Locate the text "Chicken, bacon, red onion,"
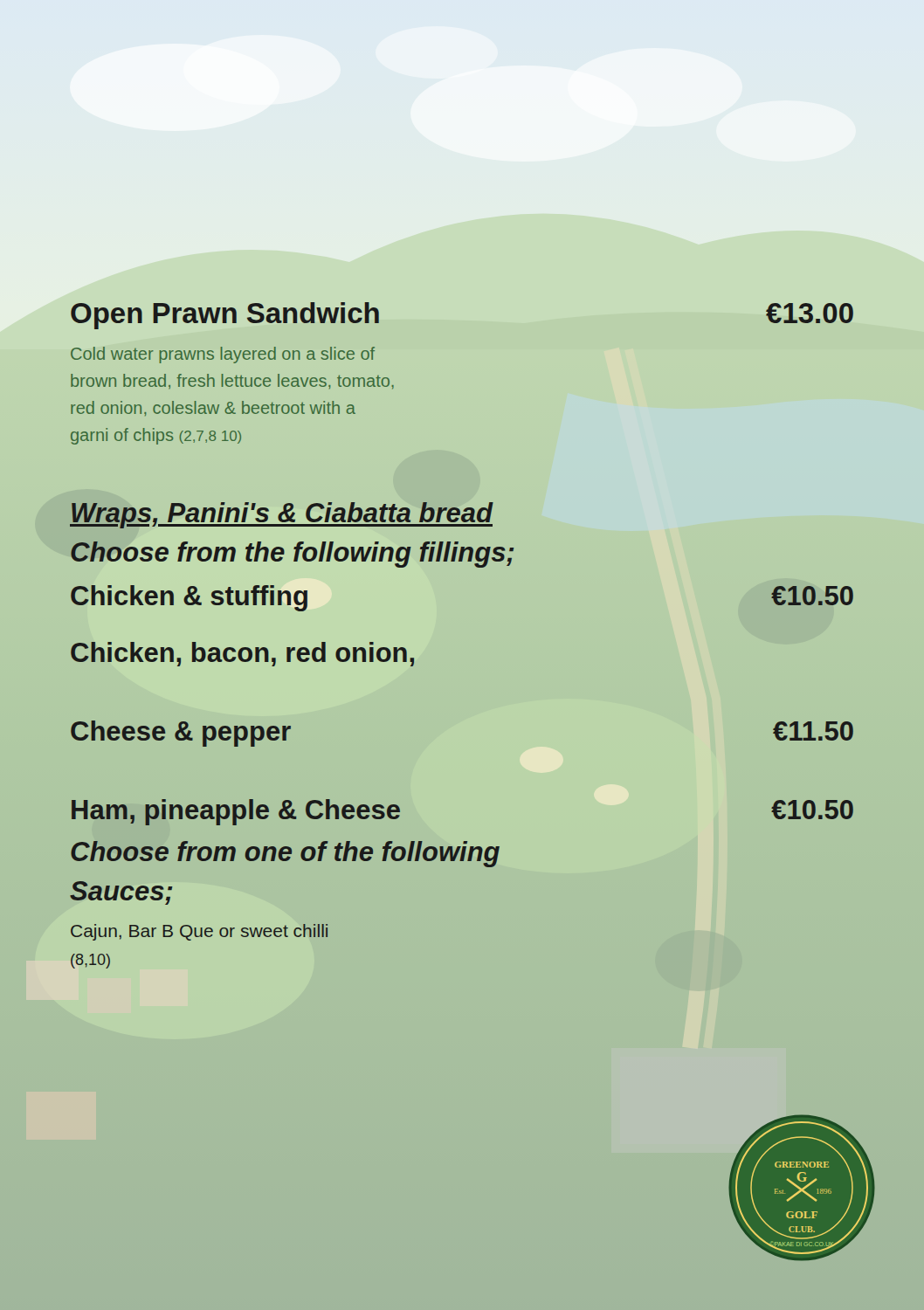The image size is (924, 1310). (x=243, y=653)
